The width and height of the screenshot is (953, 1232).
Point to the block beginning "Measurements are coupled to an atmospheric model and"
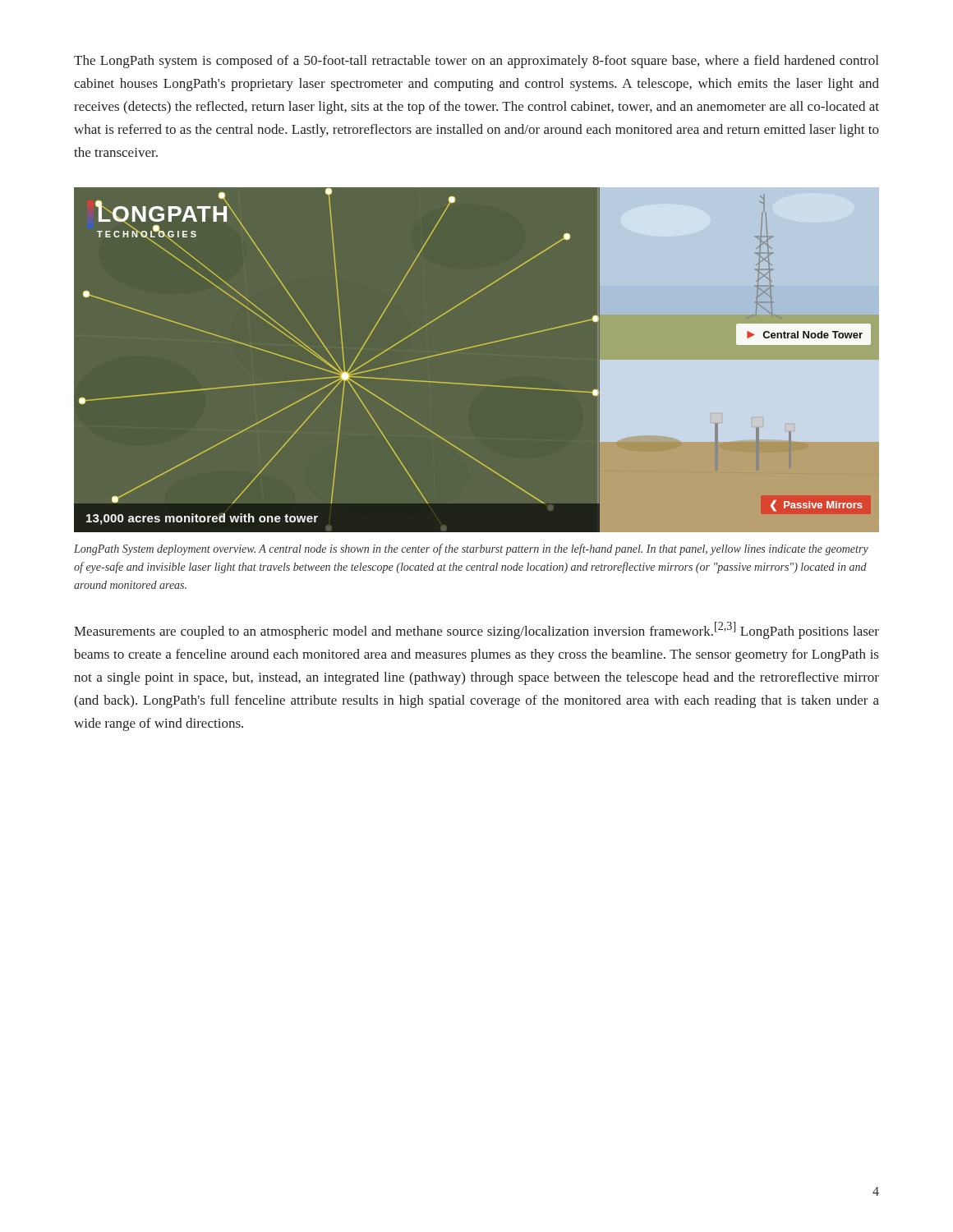(476, 675)
